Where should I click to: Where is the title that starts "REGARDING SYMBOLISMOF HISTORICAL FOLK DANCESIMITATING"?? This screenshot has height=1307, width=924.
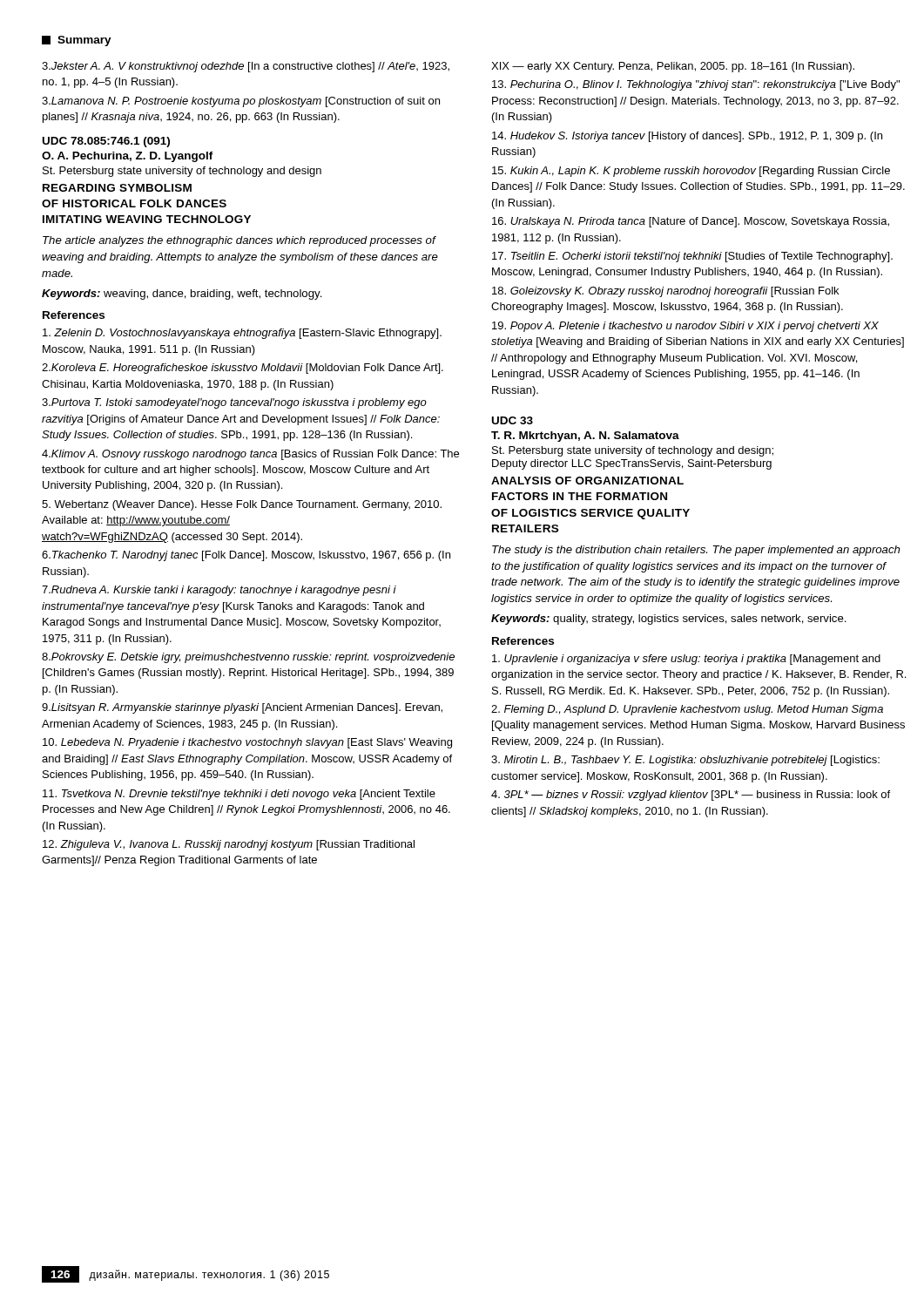tap(147, 203)
